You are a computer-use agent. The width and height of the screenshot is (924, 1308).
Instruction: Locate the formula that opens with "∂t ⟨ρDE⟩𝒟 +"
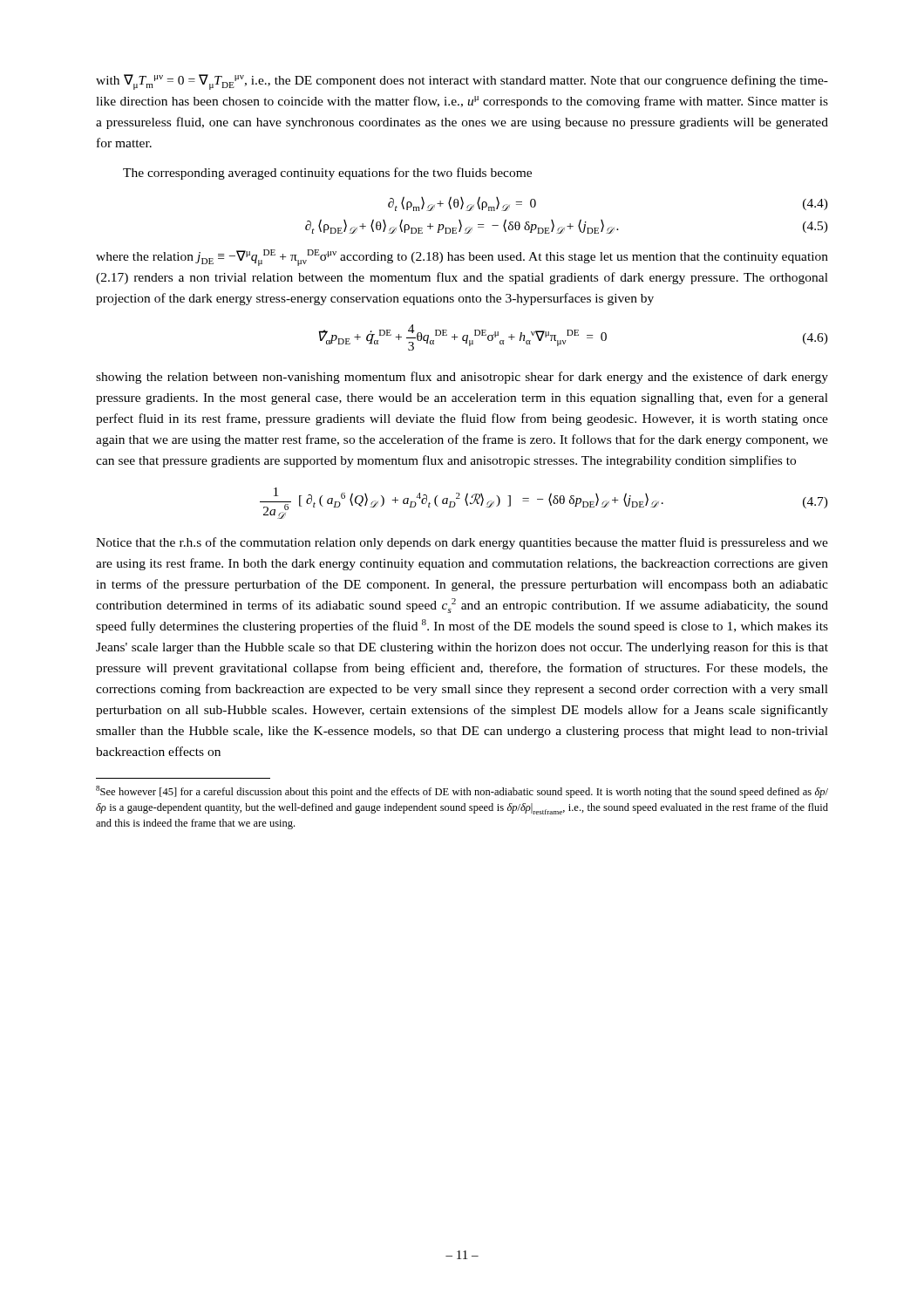pyautogui.click(x=462, y=226)
